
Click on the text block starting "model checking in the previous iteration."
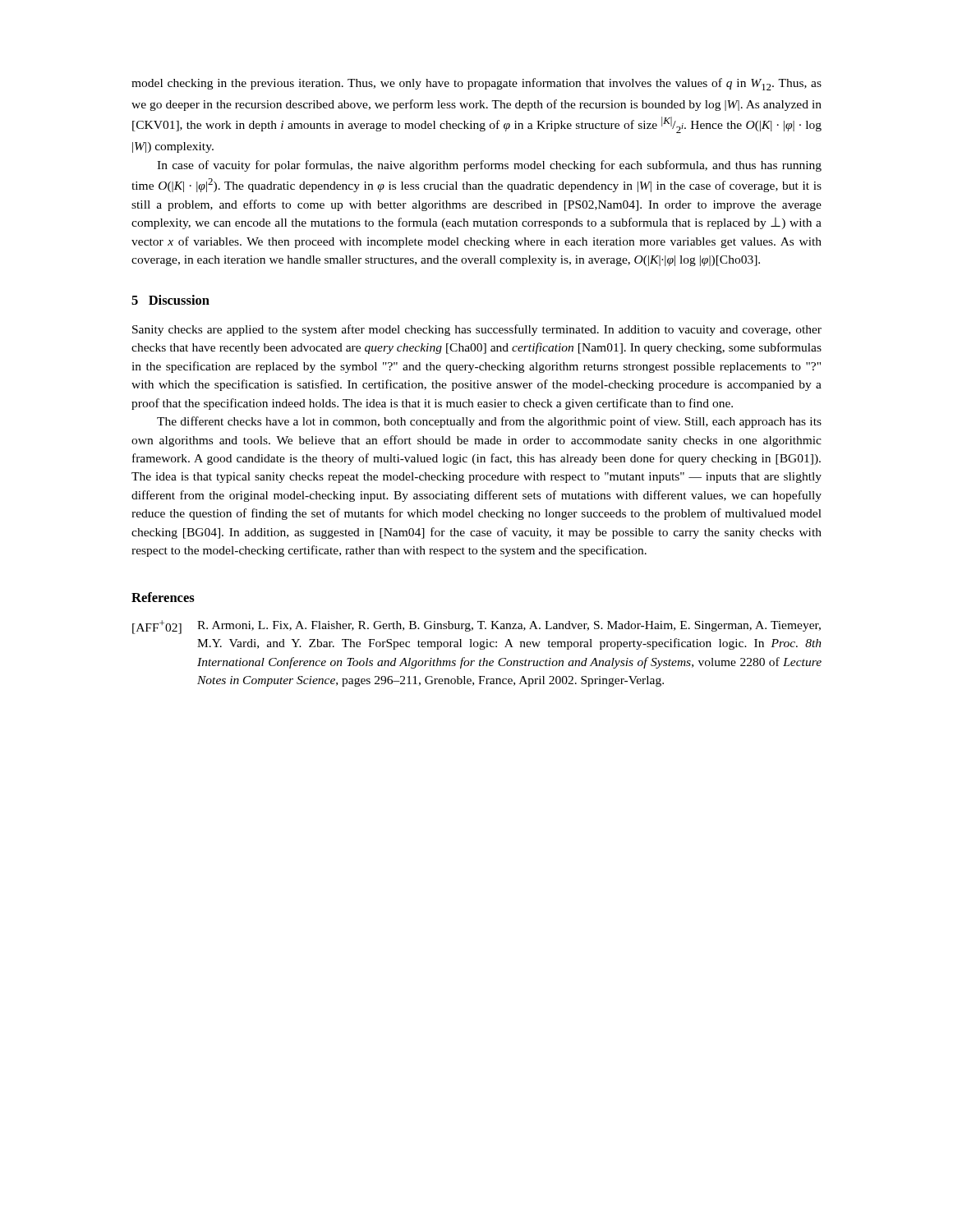tap(476, 172)
